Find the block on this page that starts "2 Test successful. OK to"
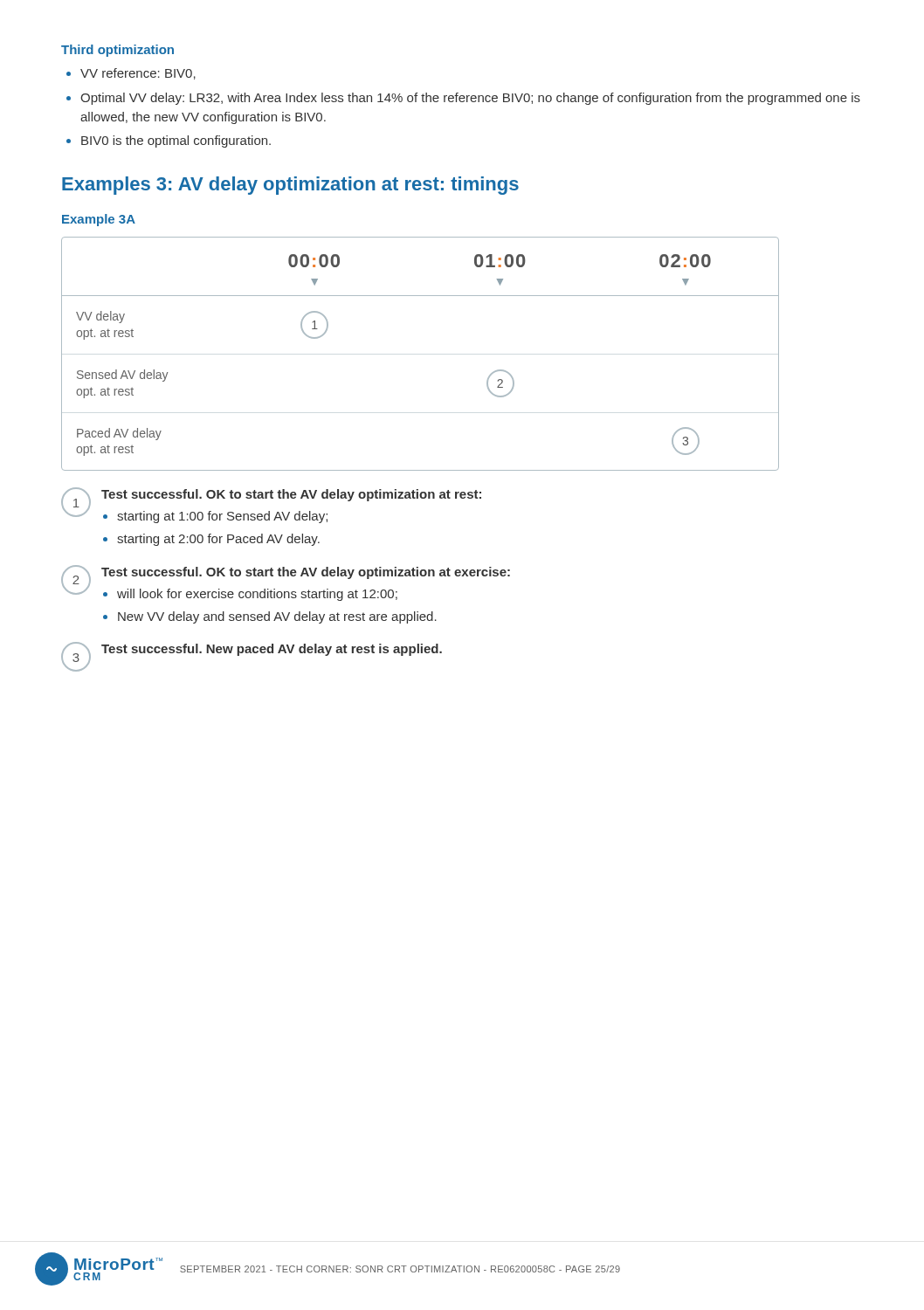This screenshot has height=1310, width=924. pos(286,594)
